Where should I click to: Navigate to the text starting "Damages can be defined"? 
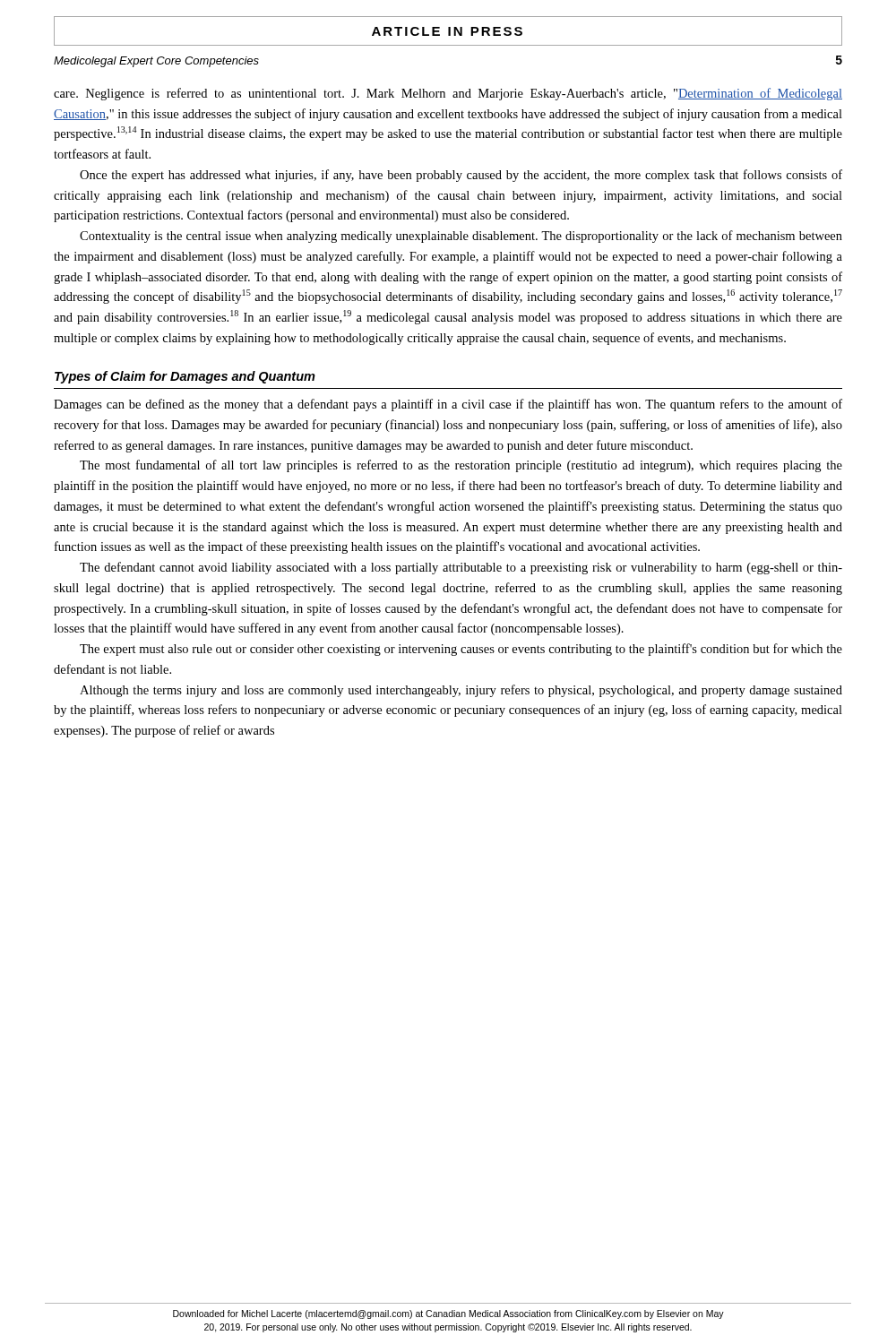(x=448, y=425)
